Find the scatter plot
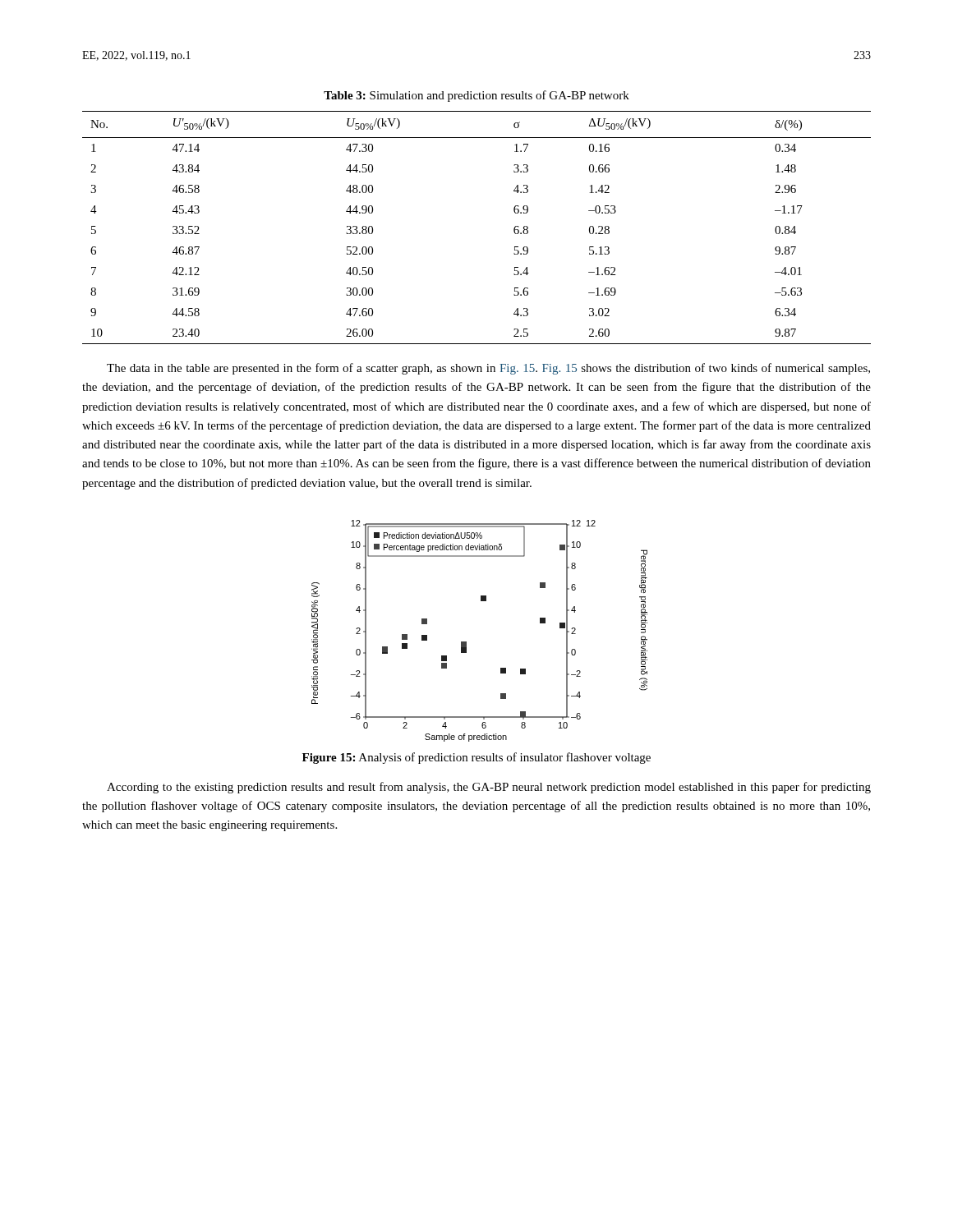 click(x=476, y=626)
